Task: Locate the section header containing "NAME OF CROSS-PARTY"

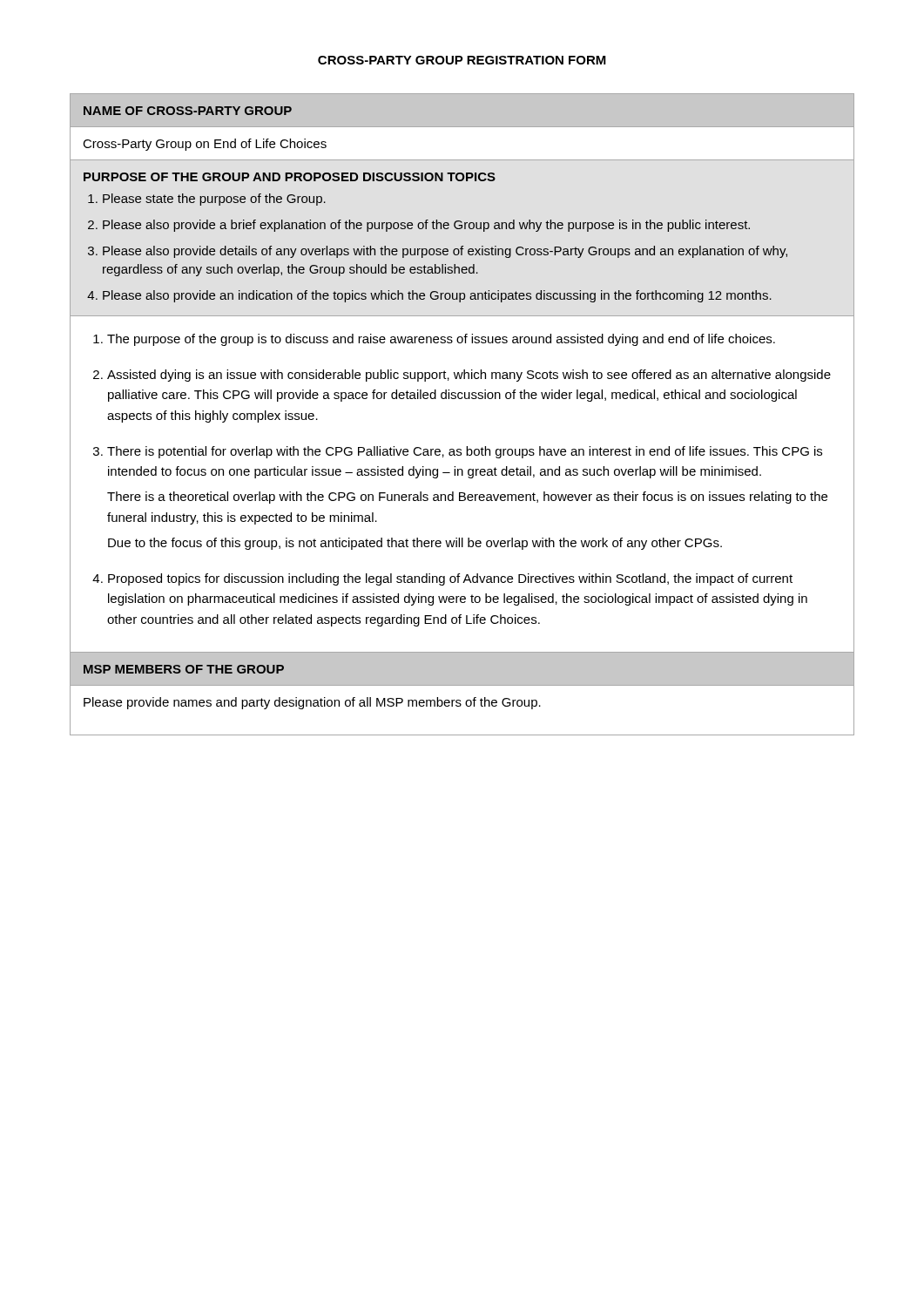Action: click(x=187, y=110)
